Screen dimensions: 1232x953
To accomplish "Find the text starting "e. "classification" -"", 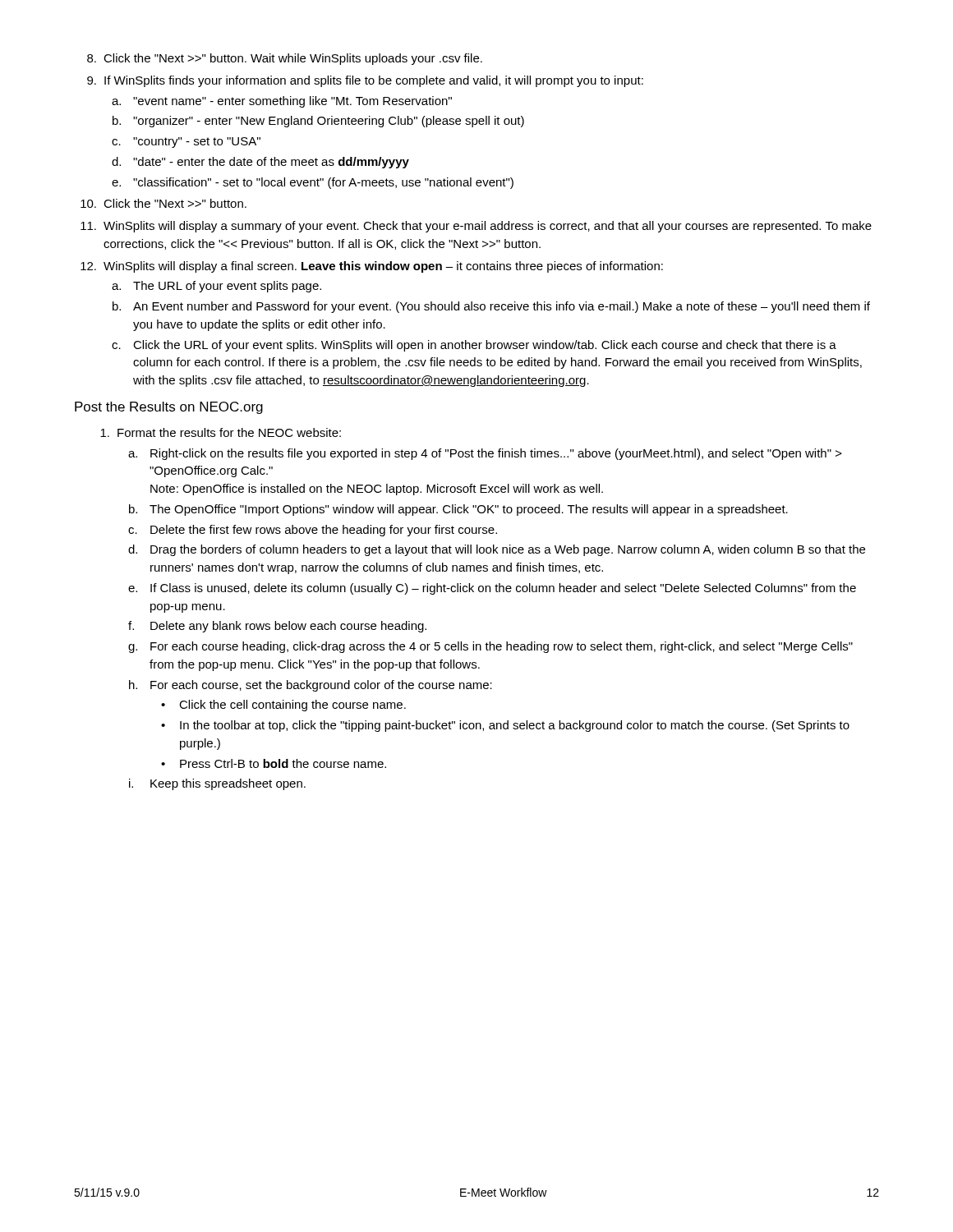I will 495,182.
